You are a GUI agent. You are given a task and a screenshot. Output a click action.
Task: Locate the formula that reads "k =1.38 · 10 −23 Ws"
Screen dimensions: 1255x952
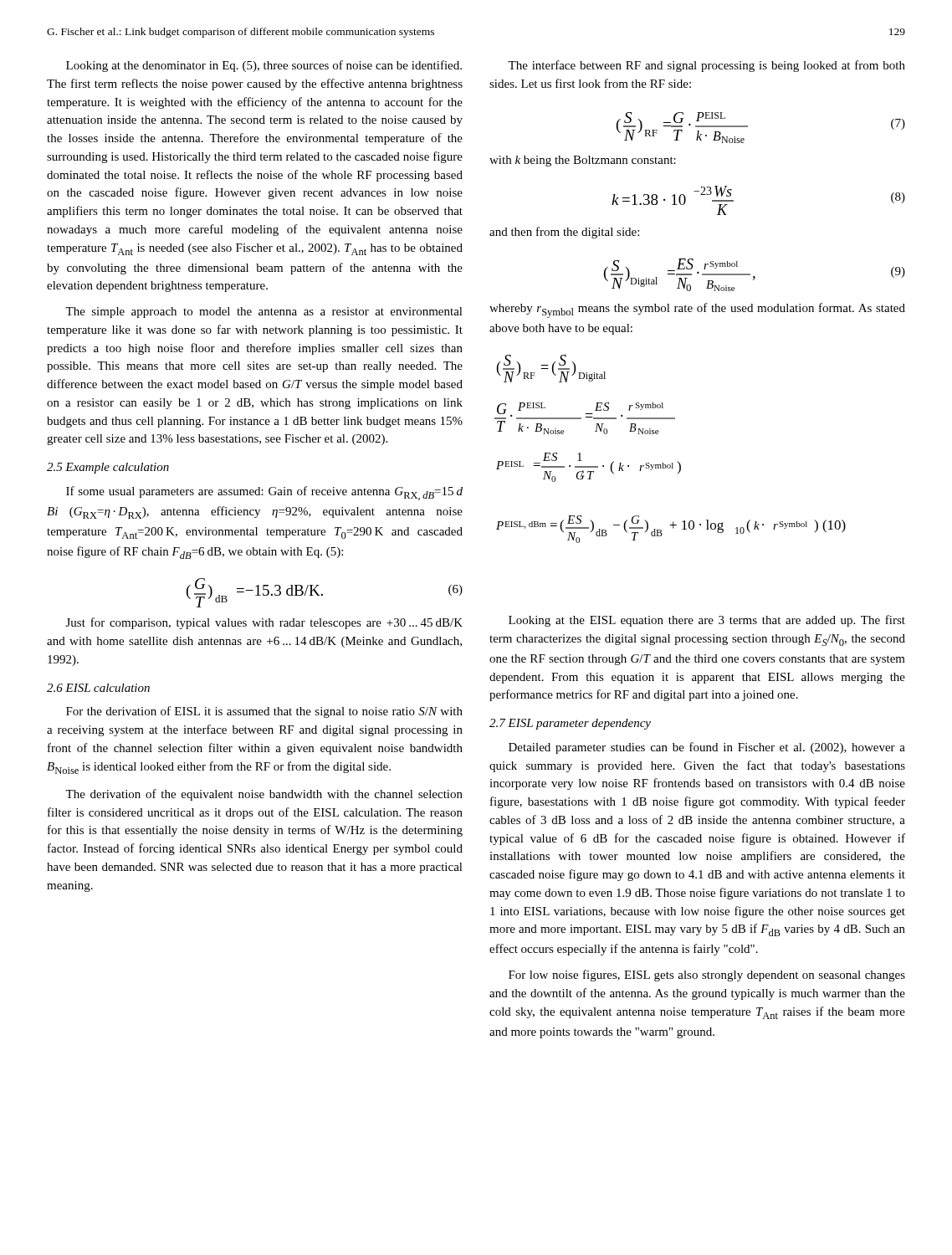click(717, 200)
